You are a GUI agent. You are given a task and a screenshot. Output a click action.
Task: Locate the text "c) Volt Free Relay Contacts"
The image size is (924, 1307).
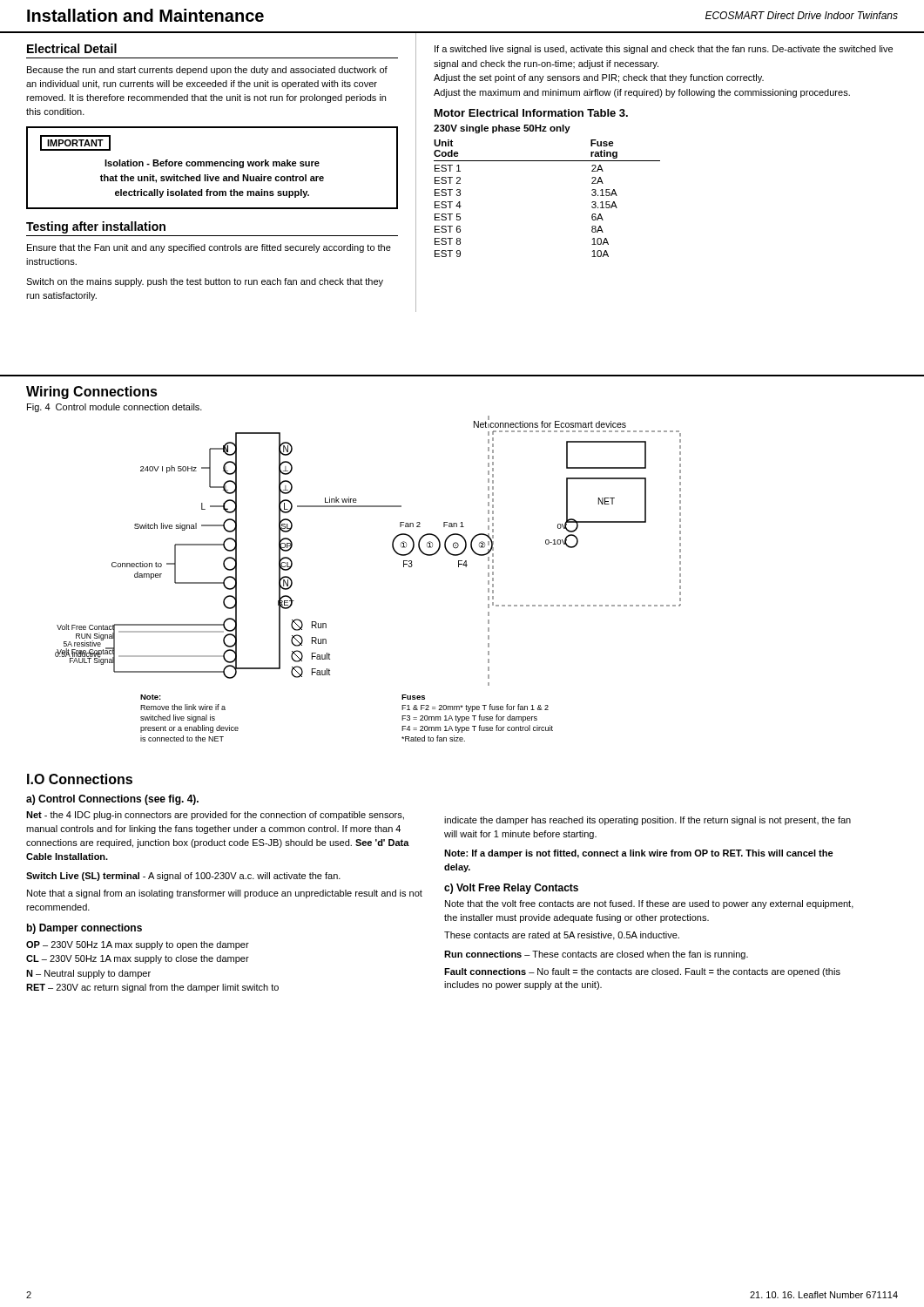tap(511, 888)
